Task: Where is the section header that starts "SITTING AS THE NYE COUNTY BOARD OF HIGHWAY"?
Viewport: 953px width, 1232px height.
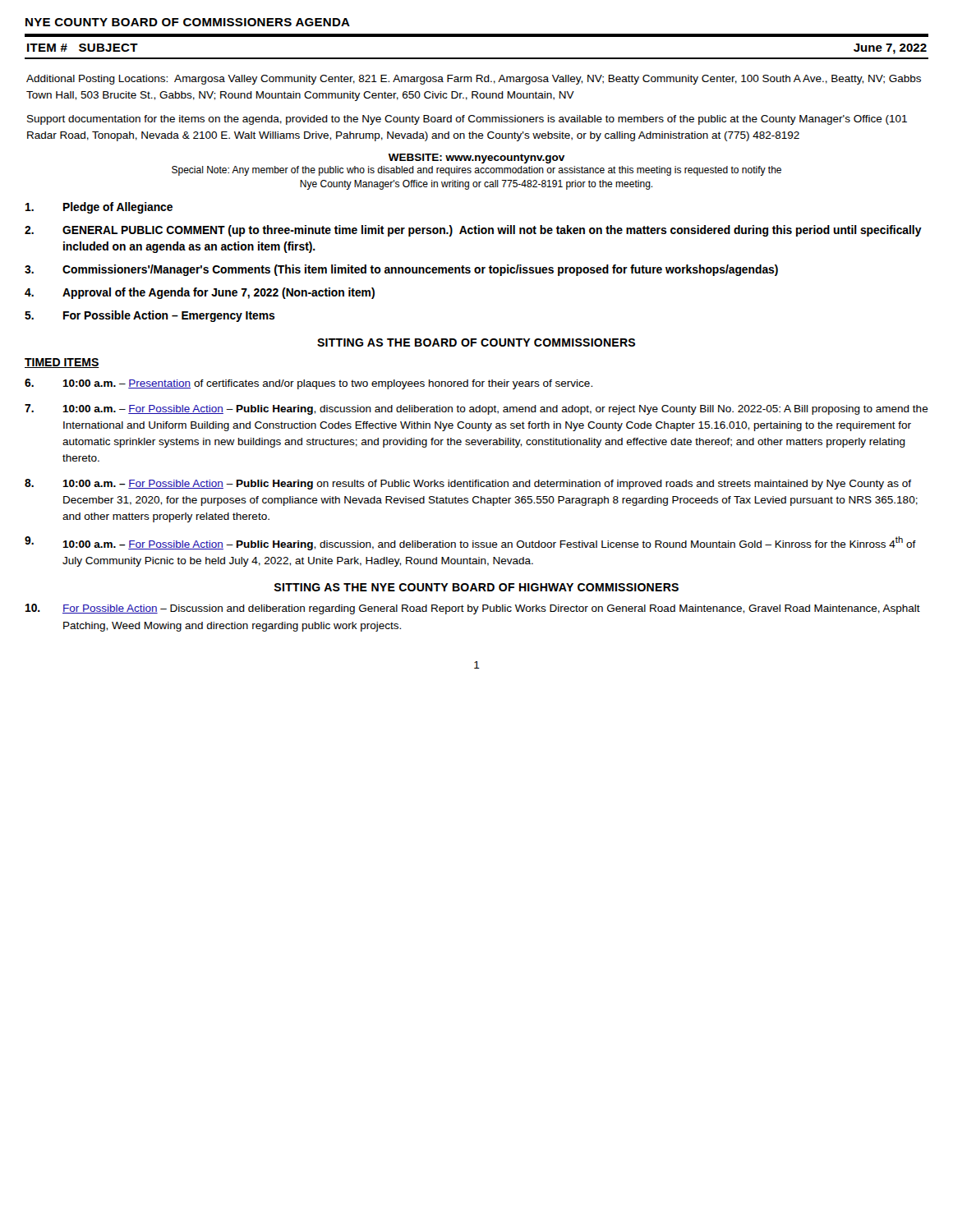Action: pos(476,587)
